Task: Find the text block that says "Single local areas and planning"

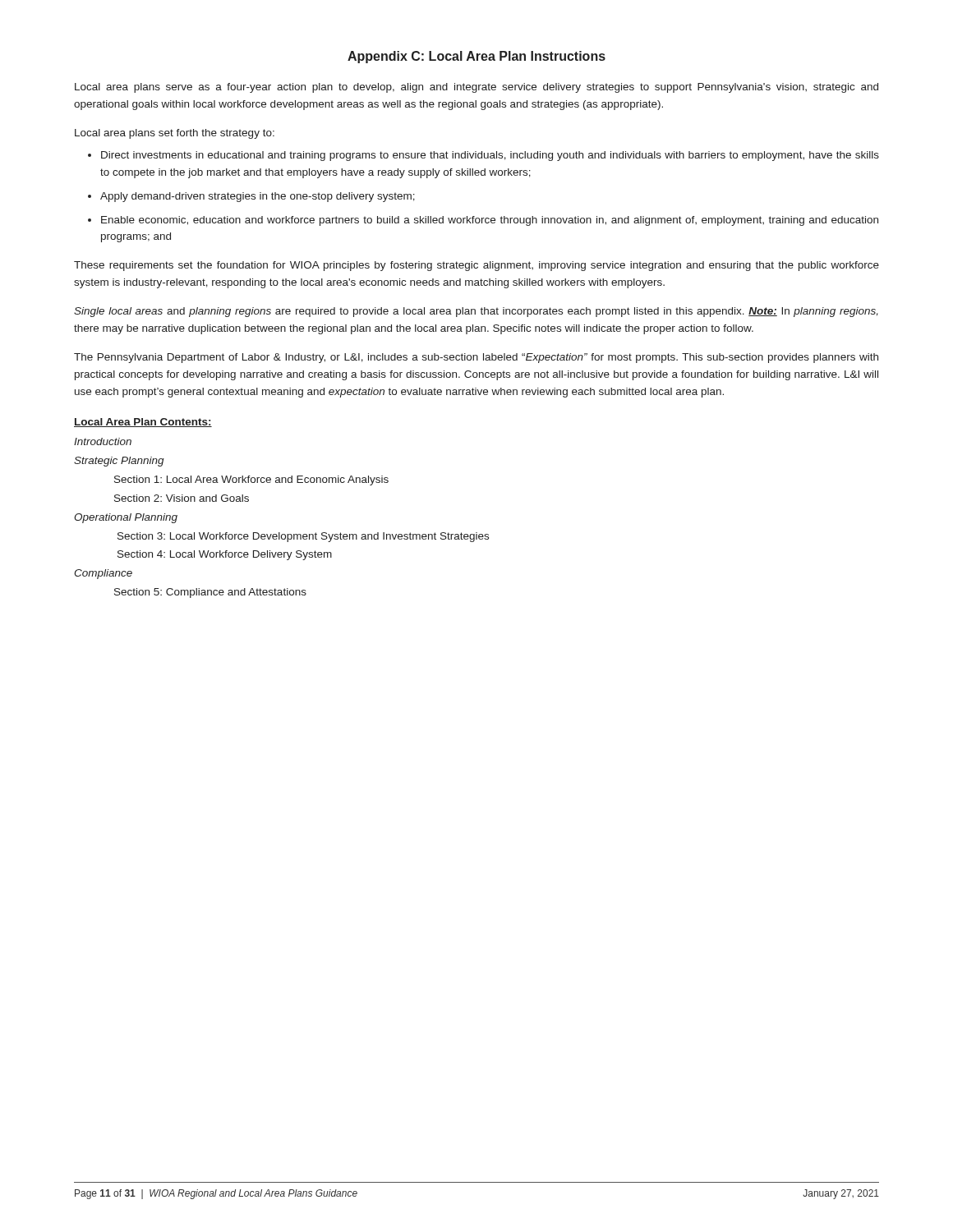Action: (476, 320)
